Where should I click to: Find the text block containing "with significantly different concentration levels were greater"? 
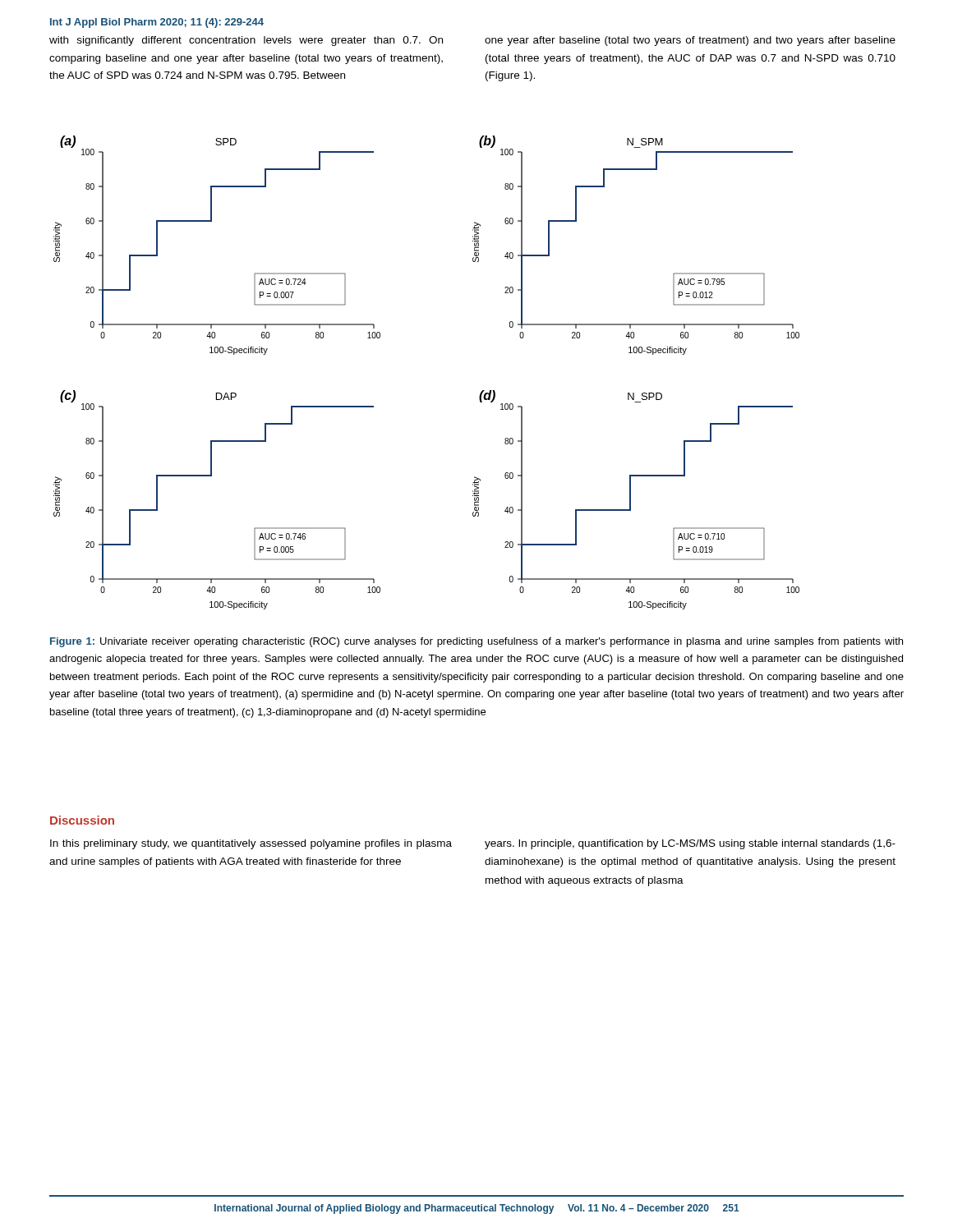246,58
